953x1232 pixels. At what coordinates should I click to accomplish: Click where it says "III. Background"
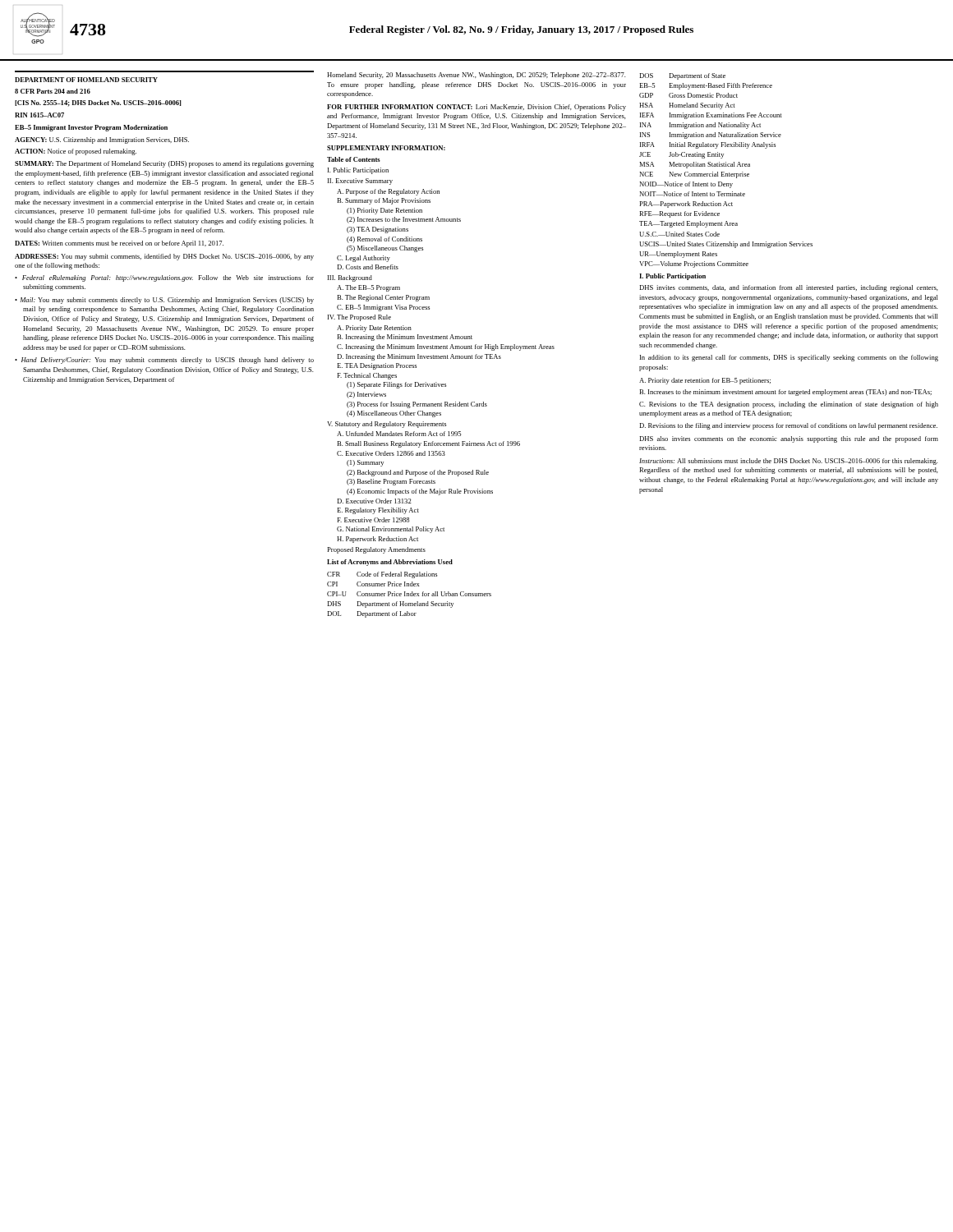pos(350,278)
